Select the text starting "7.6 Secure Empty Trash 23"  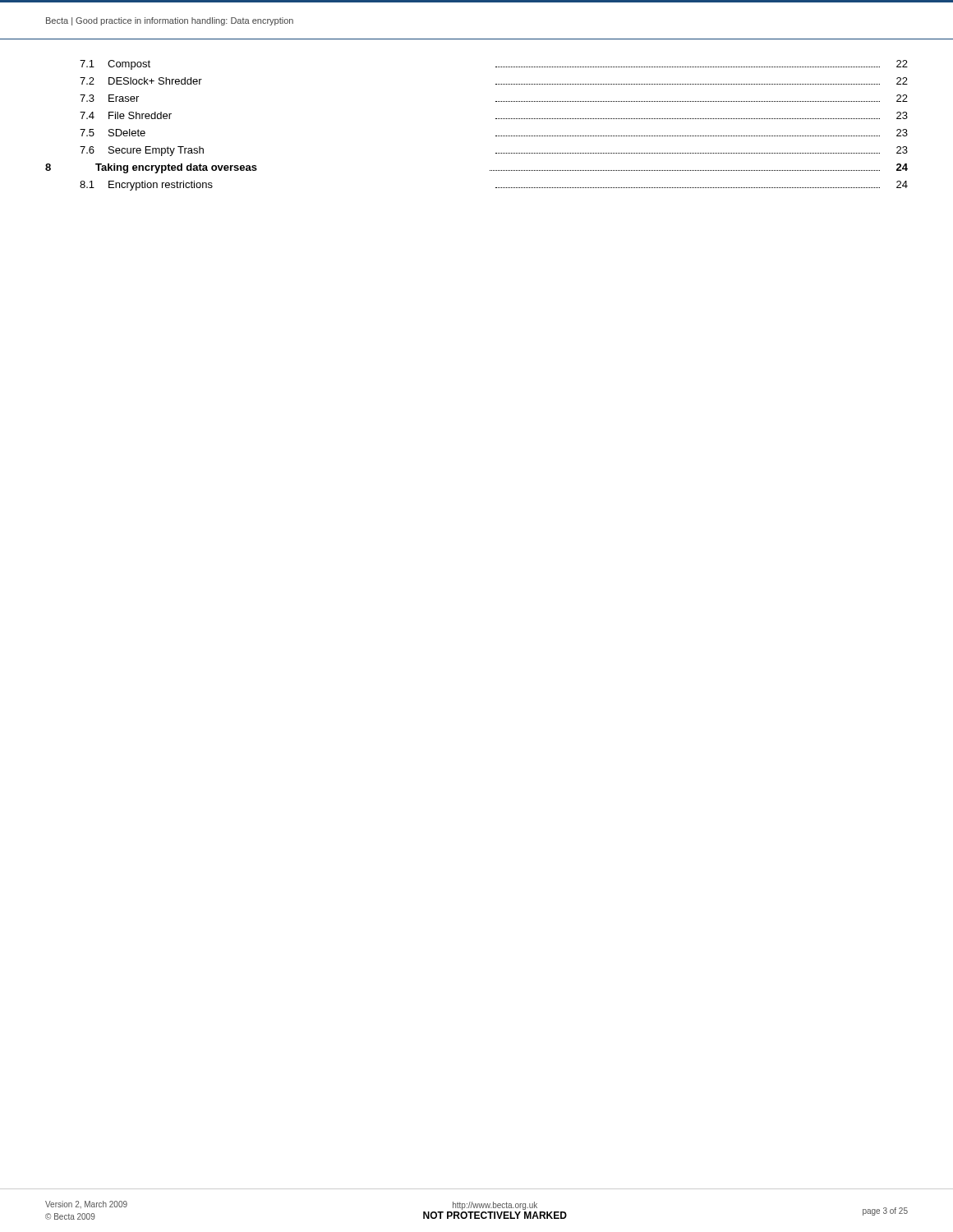click(x=494, y=151)
